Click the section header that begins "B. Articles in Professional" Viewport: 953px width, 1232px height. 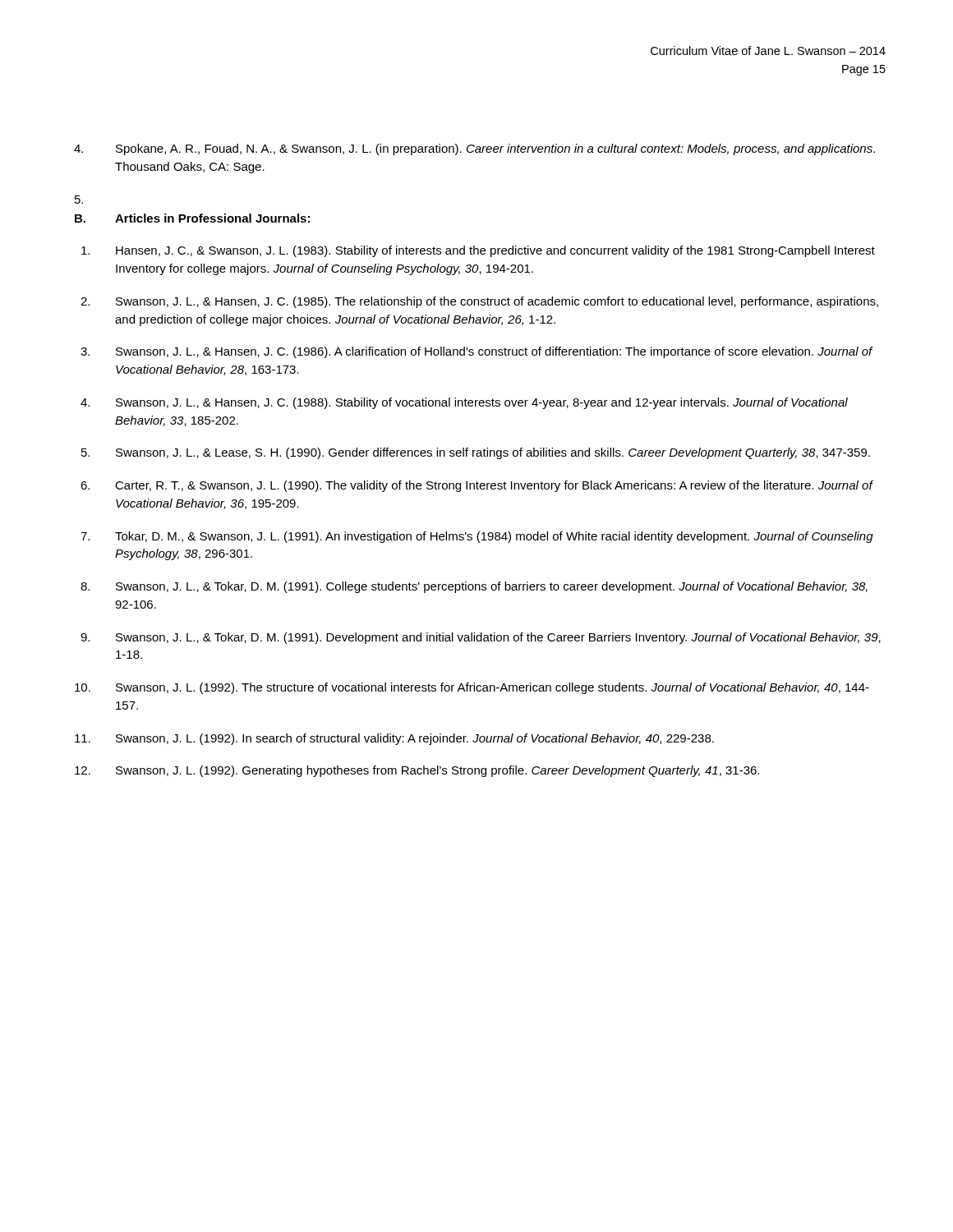click(188, 218)
